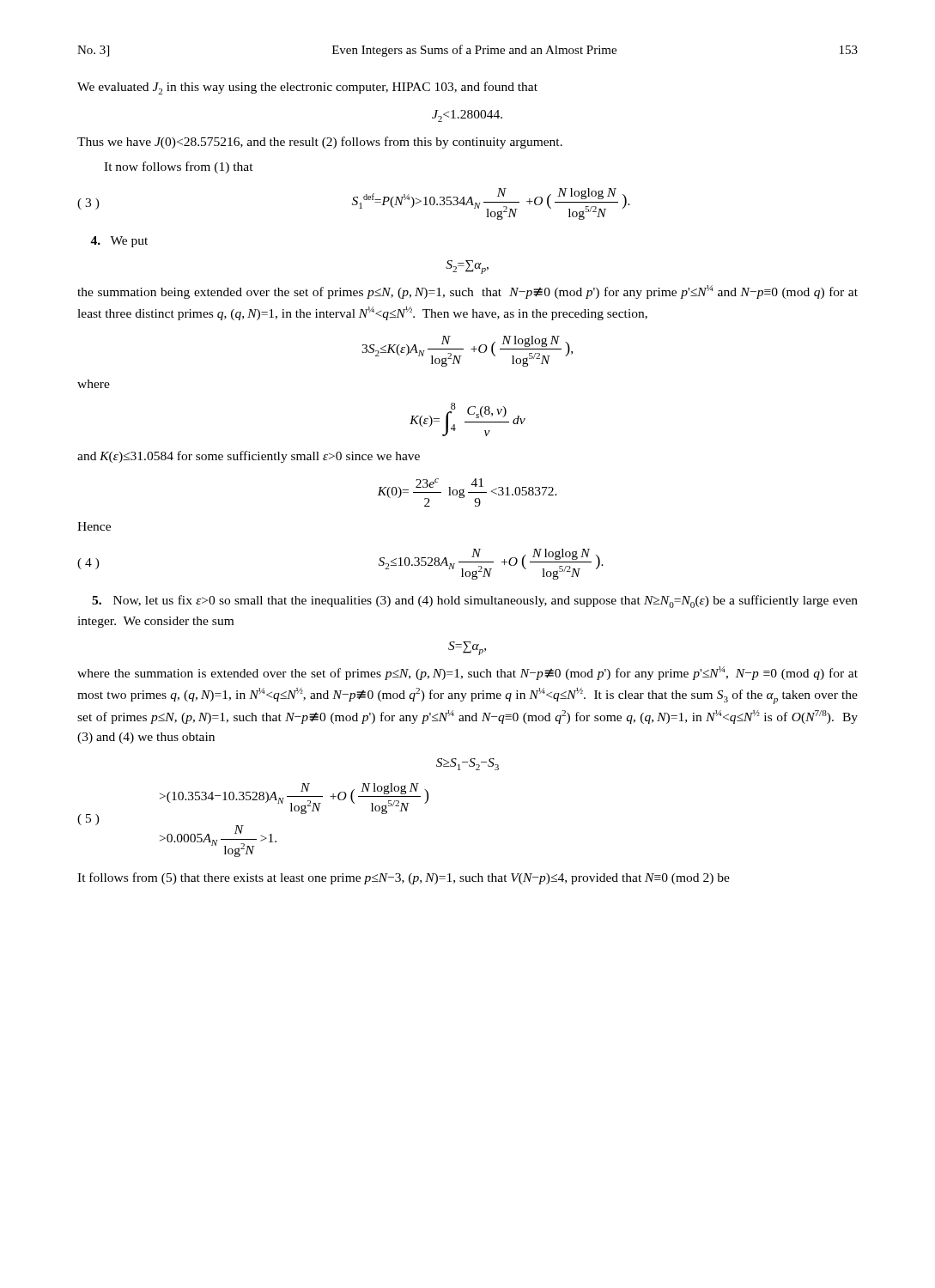This screenshot has height=1288, width=935.
Task: Point to the element starting "K(ε)= ∫ 8"
Action: click(x=468, y=421)
